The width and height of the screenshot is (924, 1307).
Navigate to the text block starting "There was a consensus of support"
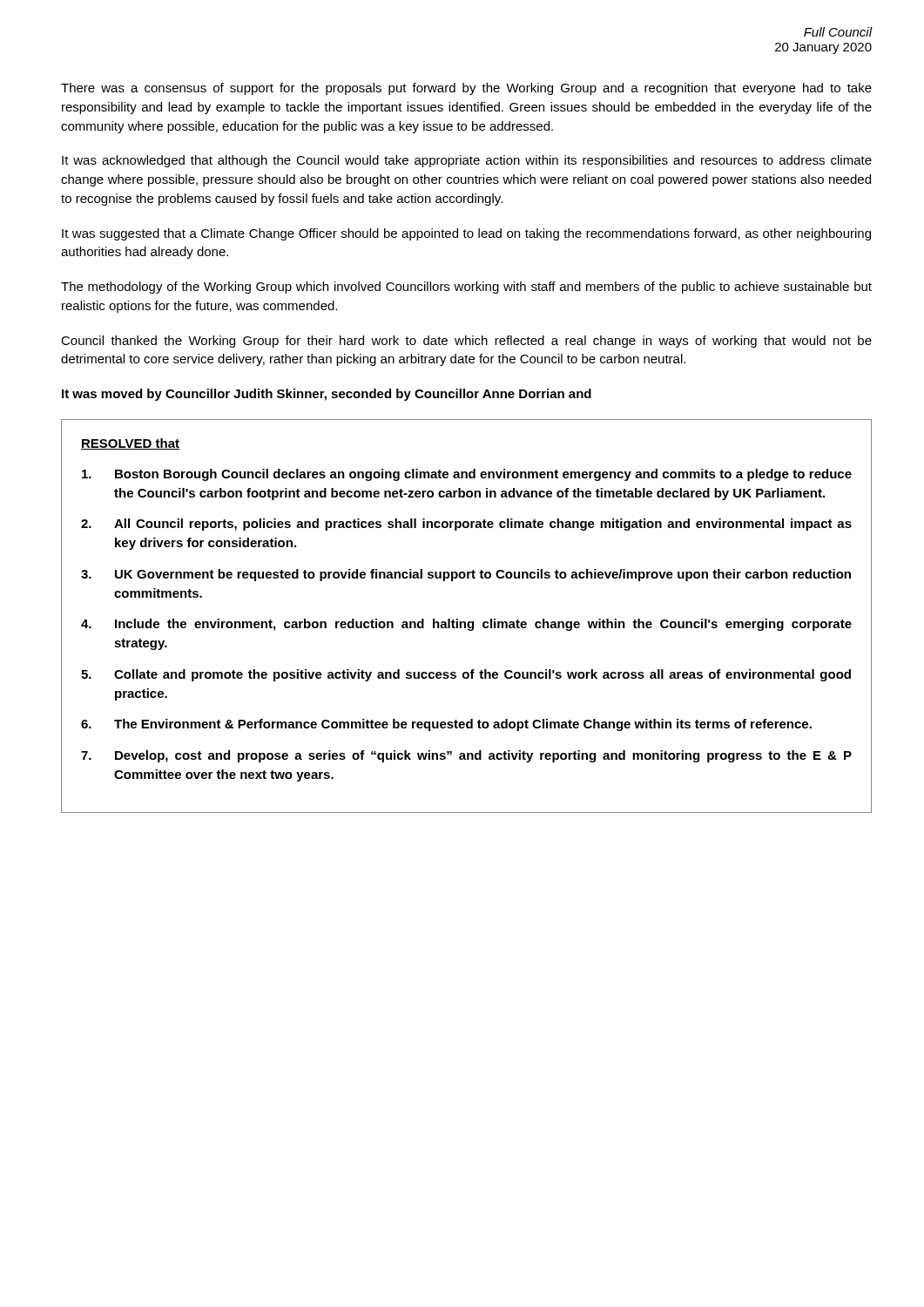click(466, 107)
